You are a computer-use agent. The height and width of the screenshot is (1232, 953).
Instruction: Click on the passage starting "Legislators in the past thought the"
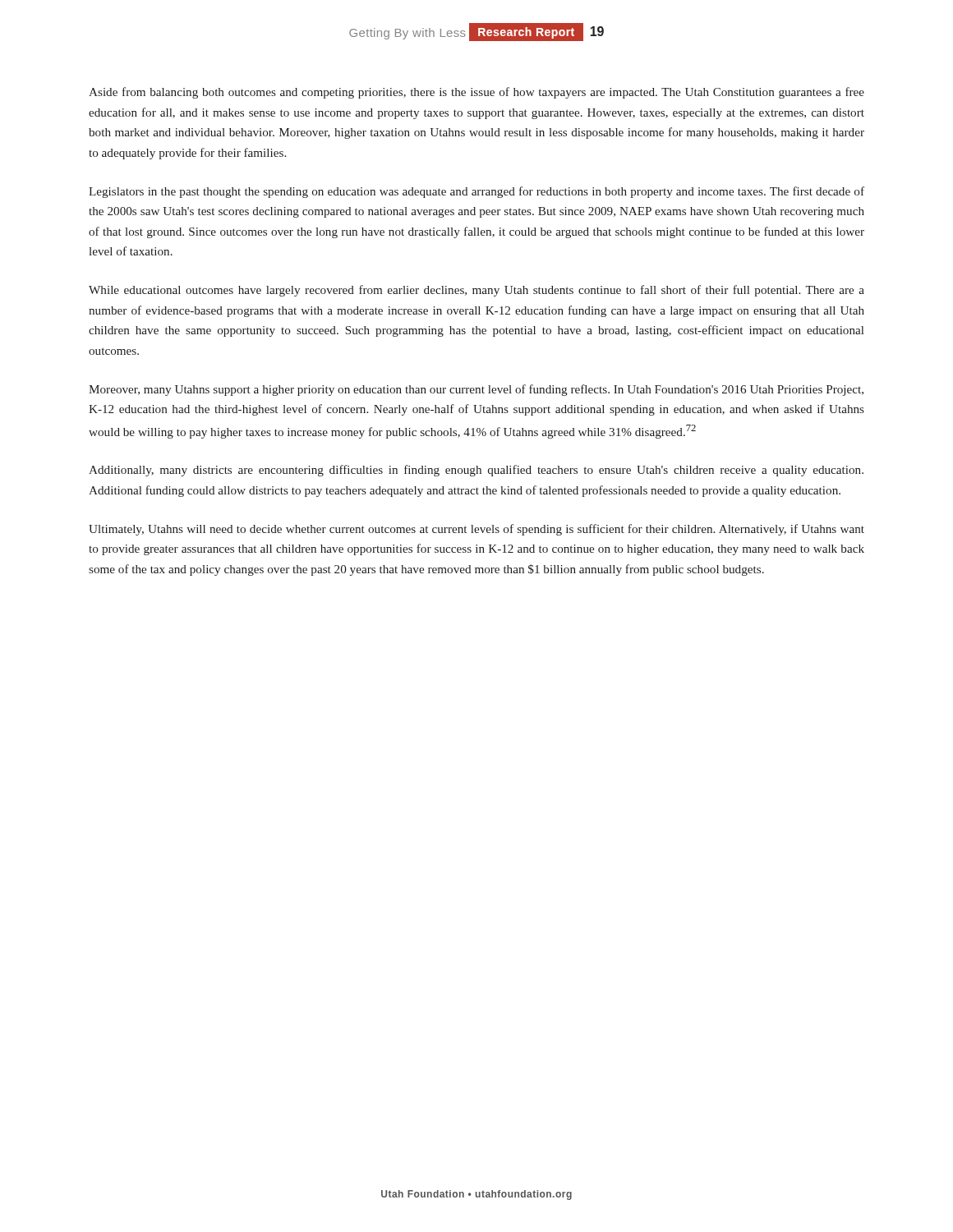click(476, 221)
